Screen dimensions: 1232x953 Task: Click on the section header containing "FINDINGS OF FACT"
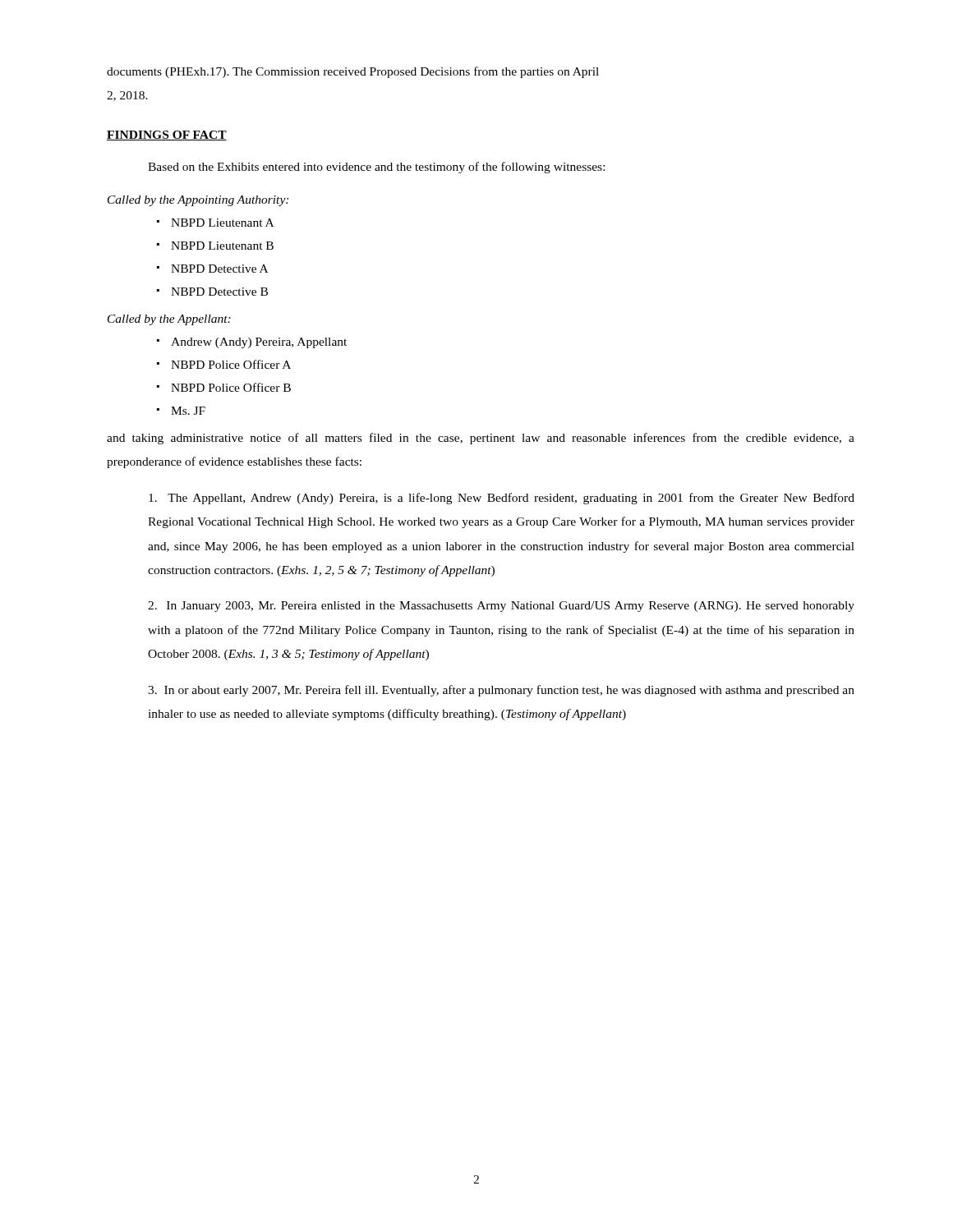tap(167, 134)
